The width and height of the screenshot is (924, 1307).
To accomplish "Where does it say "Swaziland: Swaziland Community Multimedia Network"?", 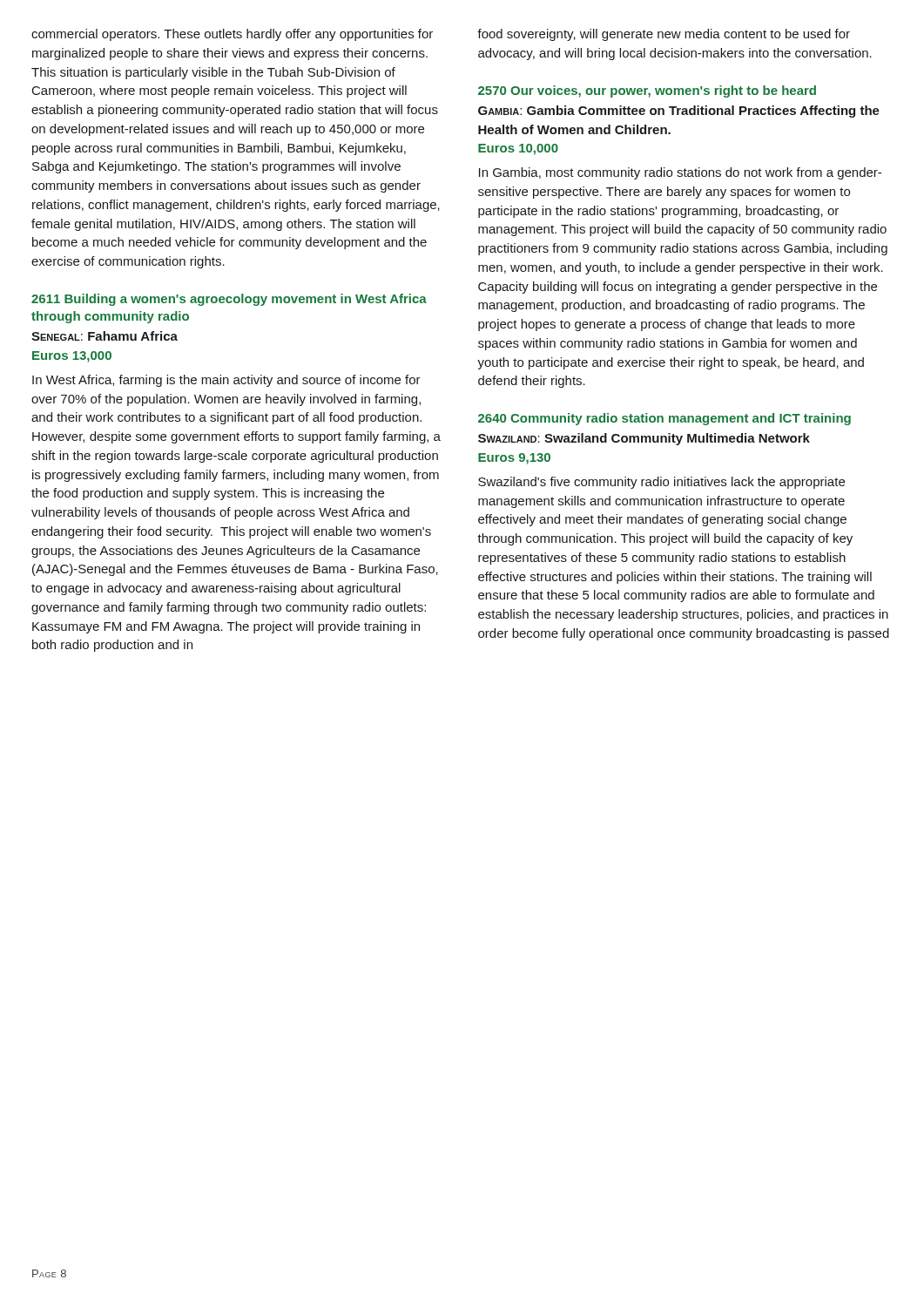I will point(644,438).
